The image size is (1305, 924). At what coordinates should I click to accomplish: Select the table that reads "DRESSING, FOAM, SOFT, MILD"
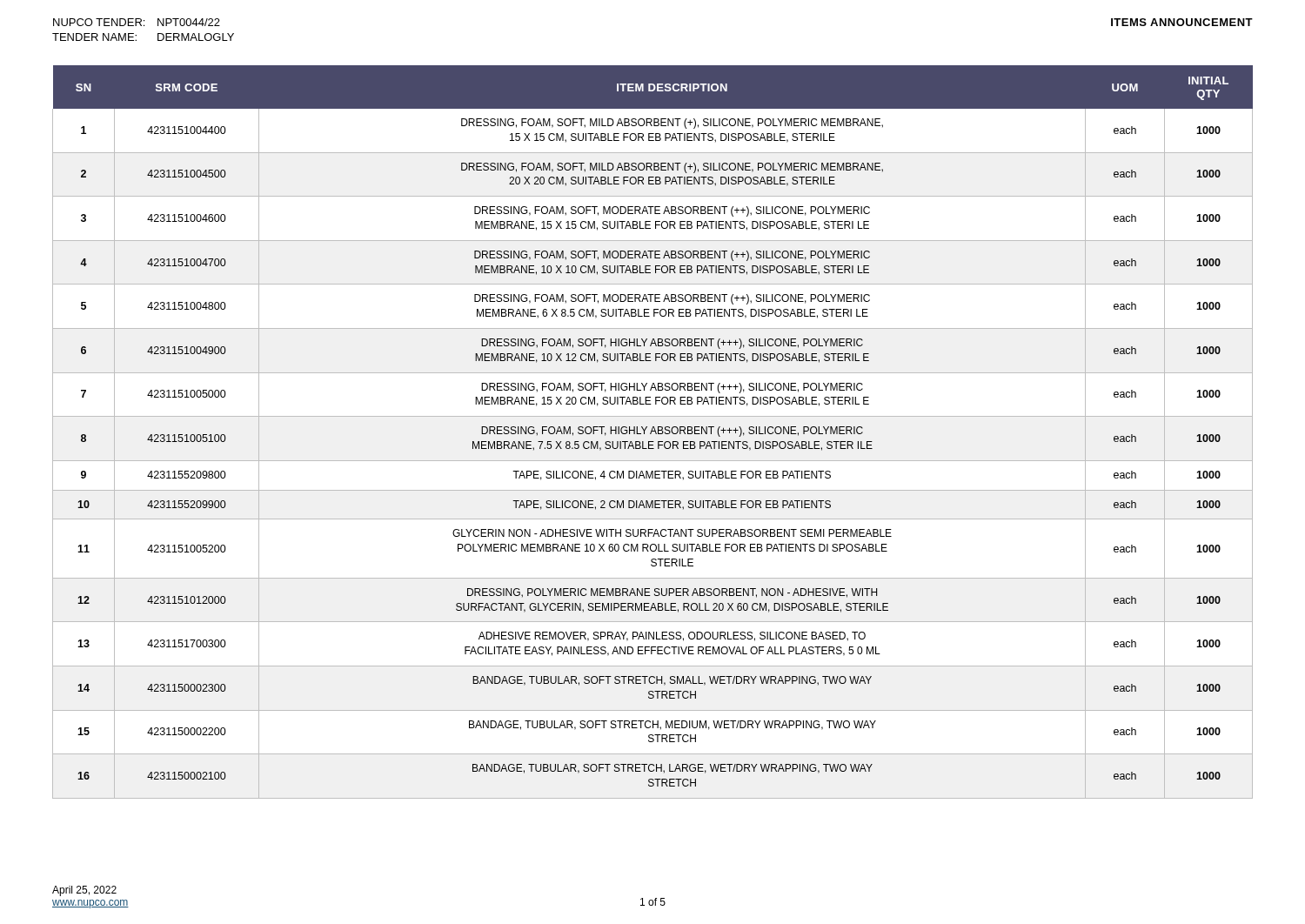pyautogui.click(x=652, y=432)
